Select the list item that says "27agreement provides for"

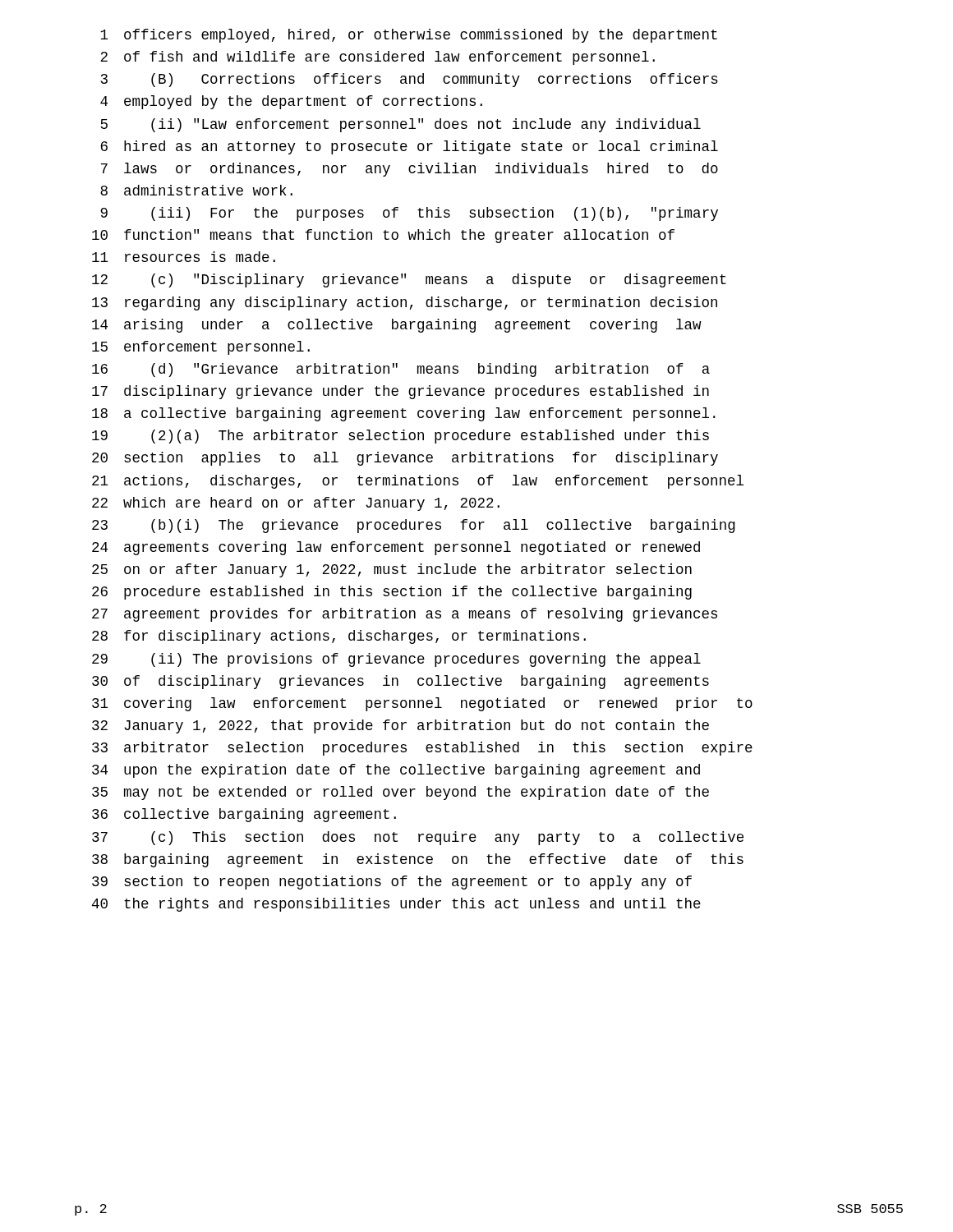(x=489, y=615)
